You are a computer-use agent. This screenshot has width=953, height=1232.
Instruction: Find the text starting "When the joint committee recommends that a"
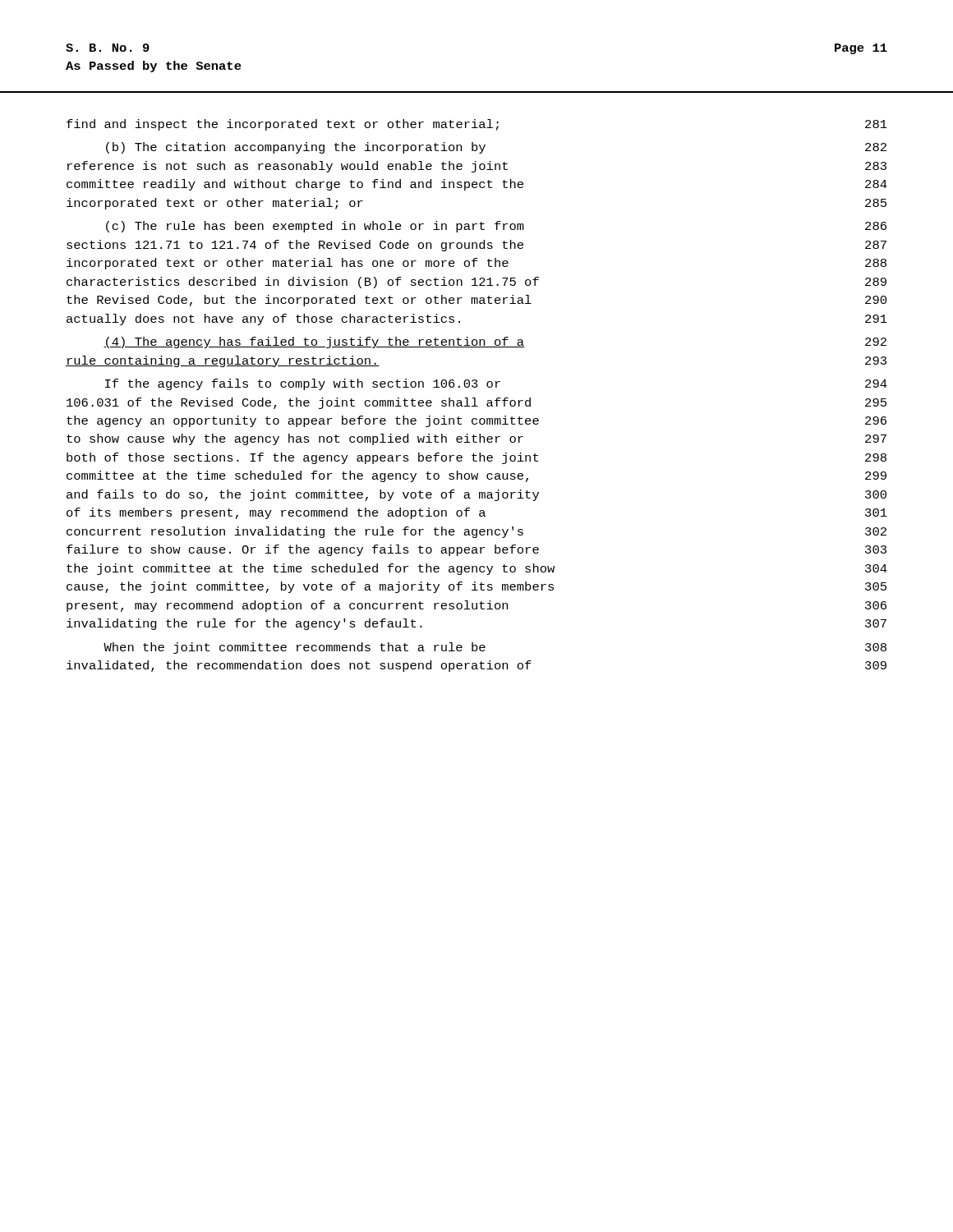(476, 657)
